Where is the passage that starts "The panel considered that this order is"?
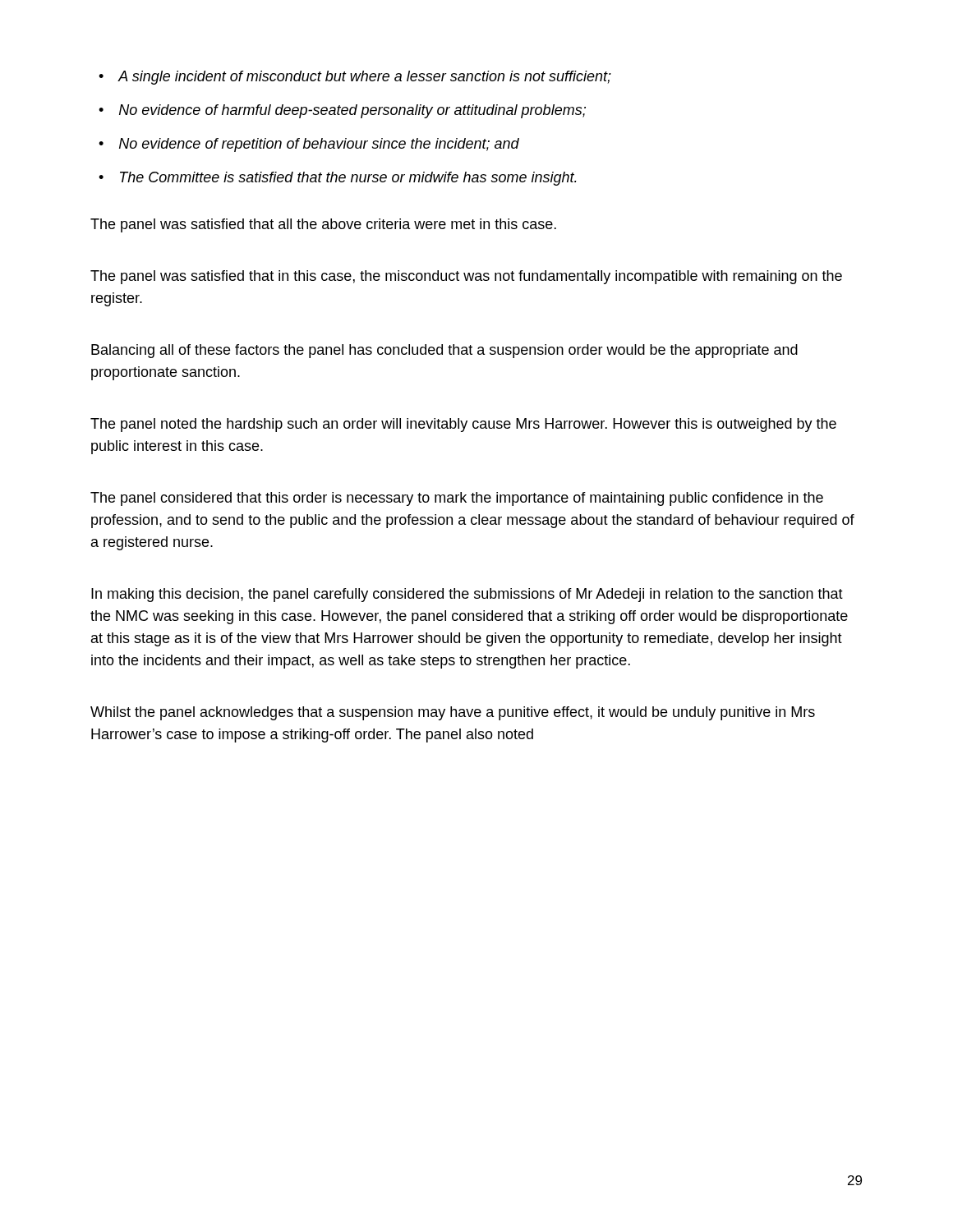953x1232 pixels. tap(472, 520)
